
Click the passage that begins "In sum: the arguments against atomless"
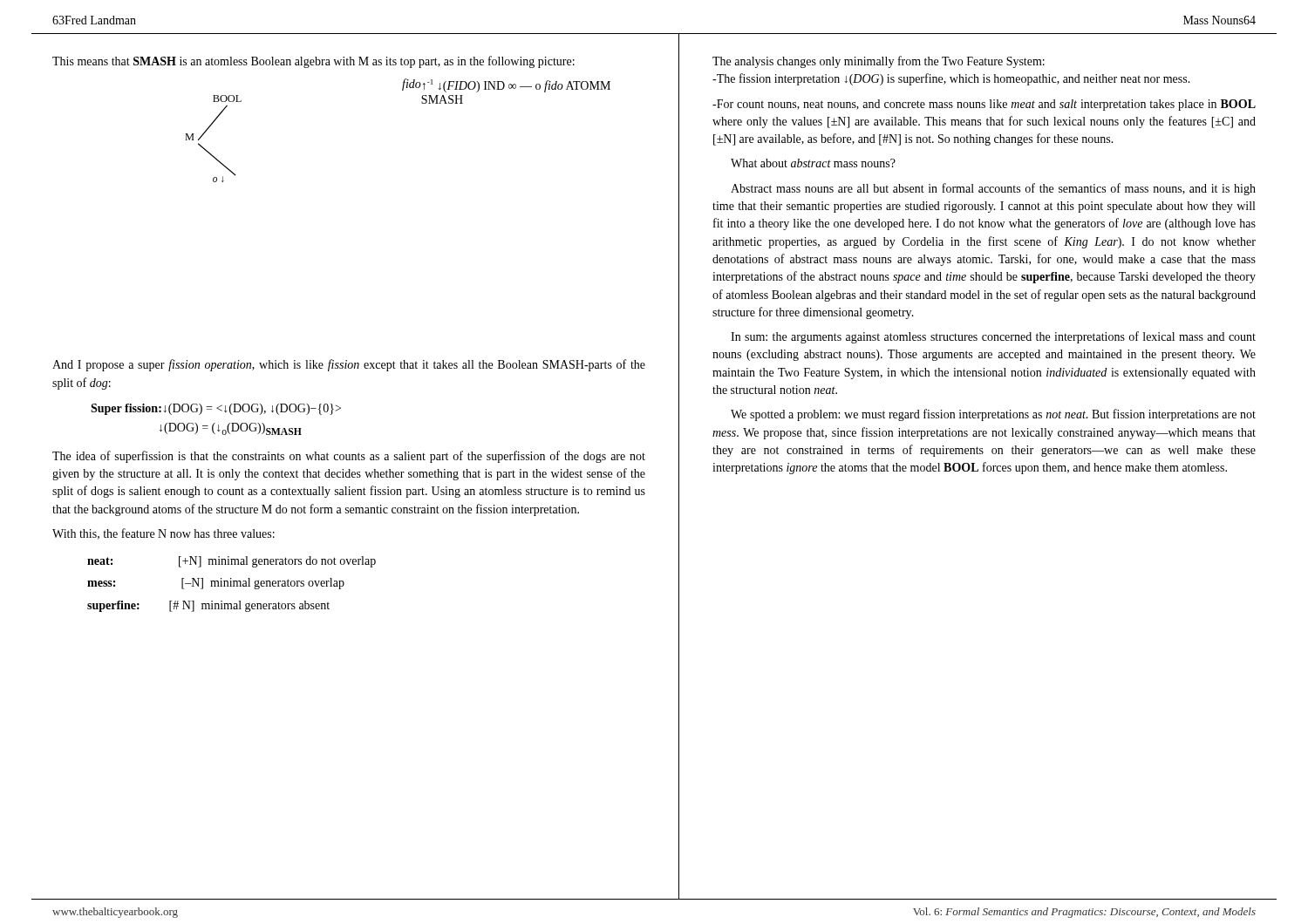coord(984,364)
